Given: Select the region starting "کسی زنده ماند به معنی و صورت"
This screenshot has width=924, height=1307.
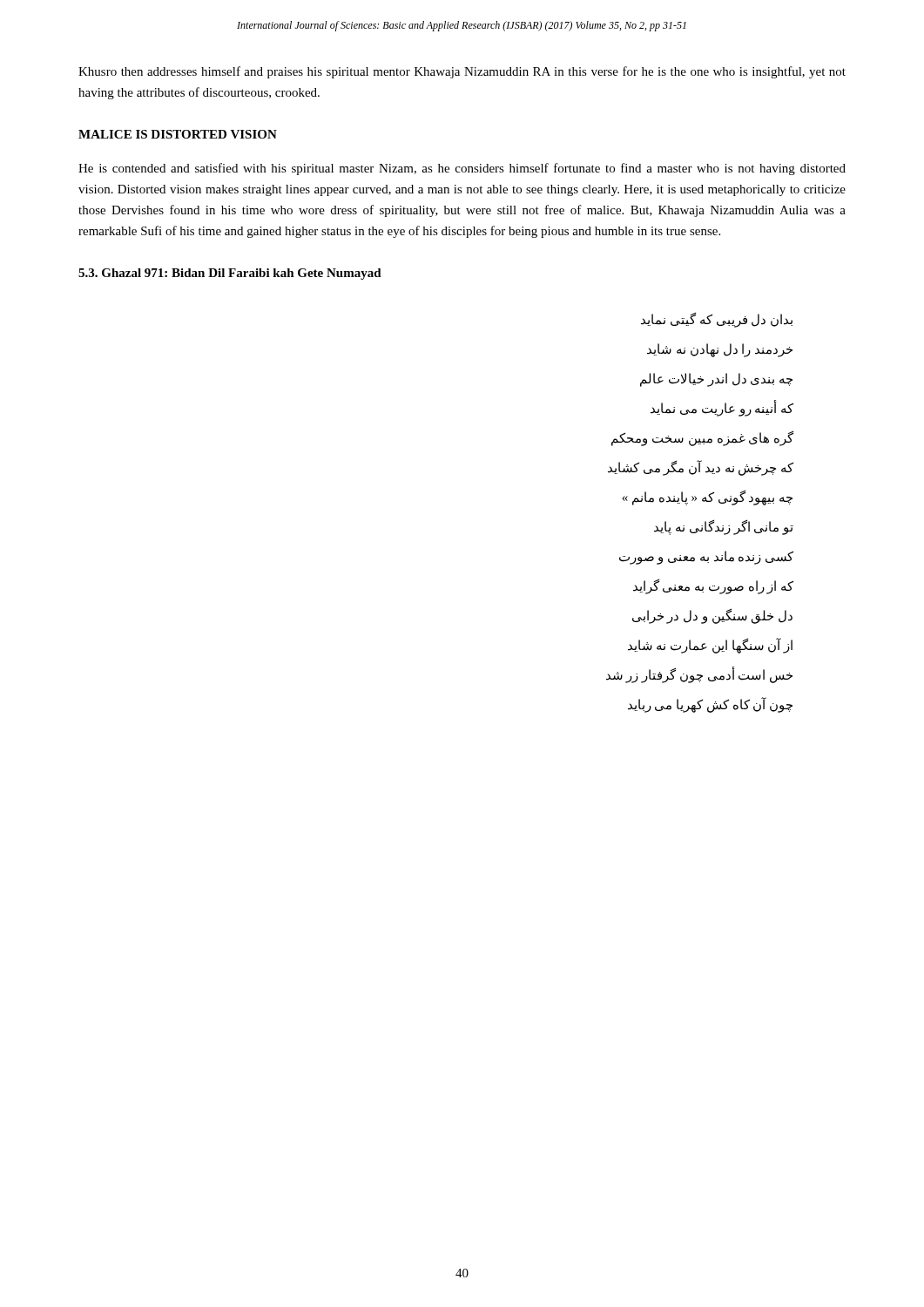Looking at the screenshot, I should [706, 557].
